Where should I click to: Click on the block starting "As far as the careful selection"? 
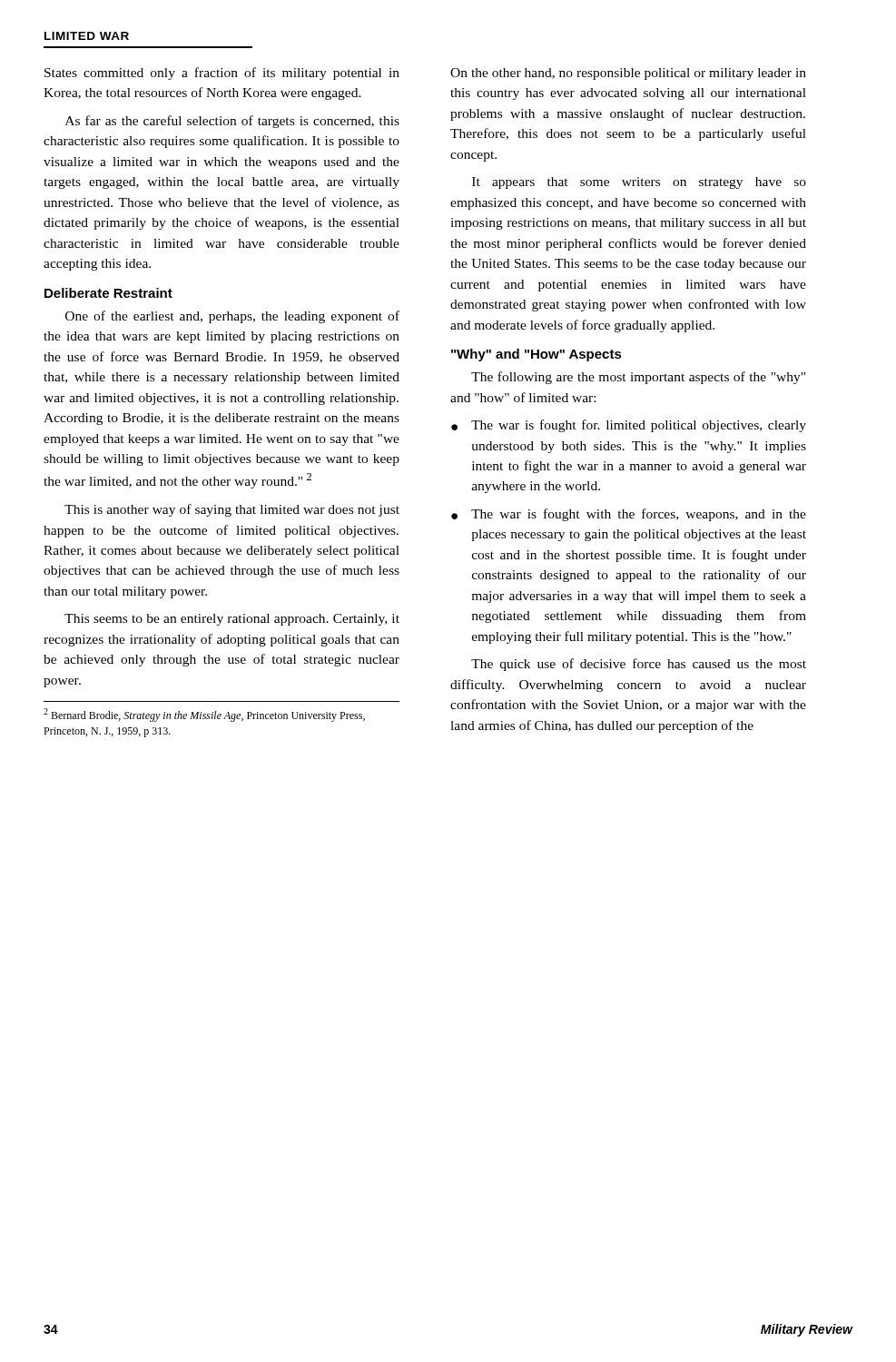click(221, 192)
